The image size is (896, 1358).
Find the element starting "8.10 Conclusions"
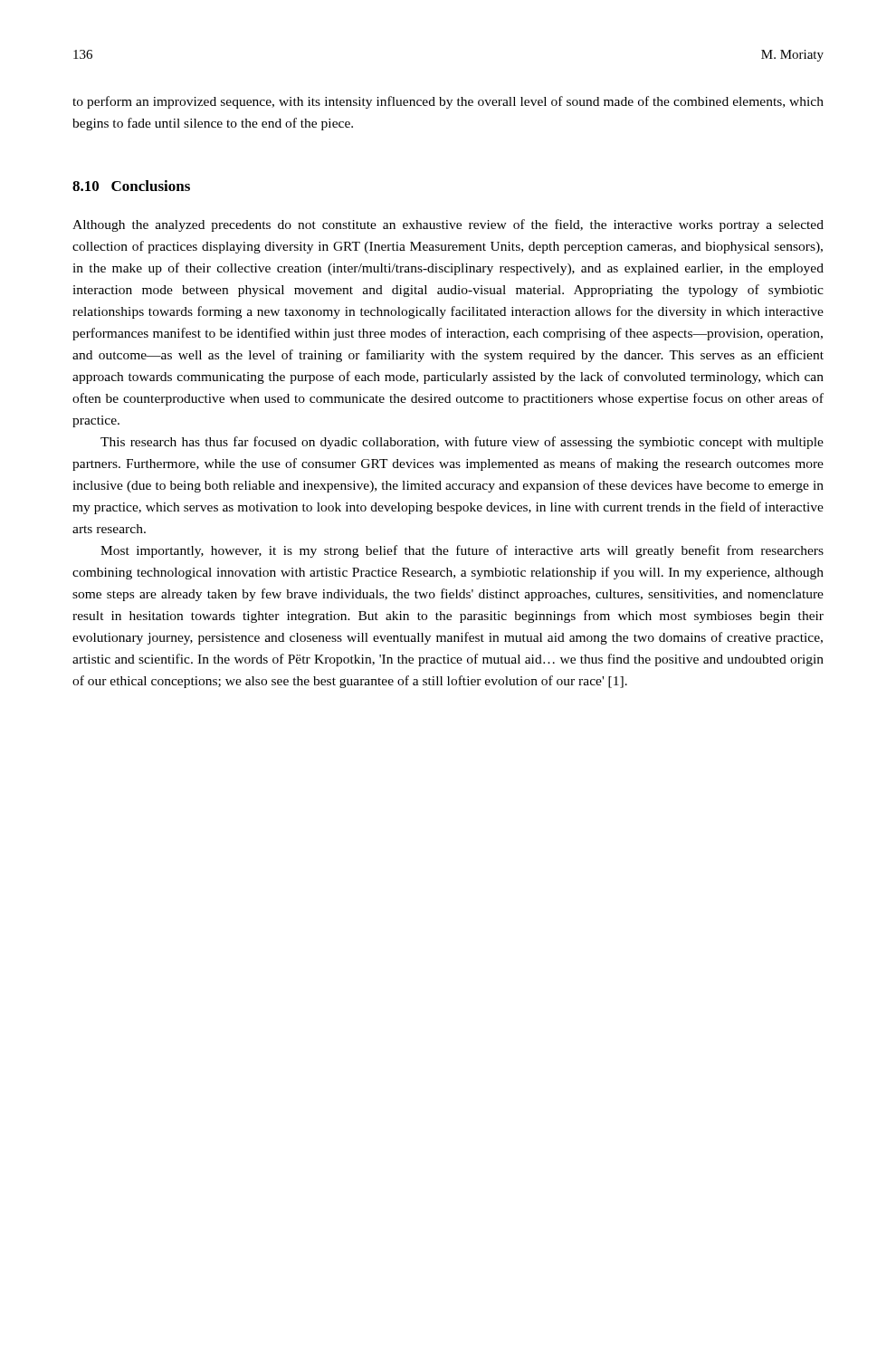point(131,186)
